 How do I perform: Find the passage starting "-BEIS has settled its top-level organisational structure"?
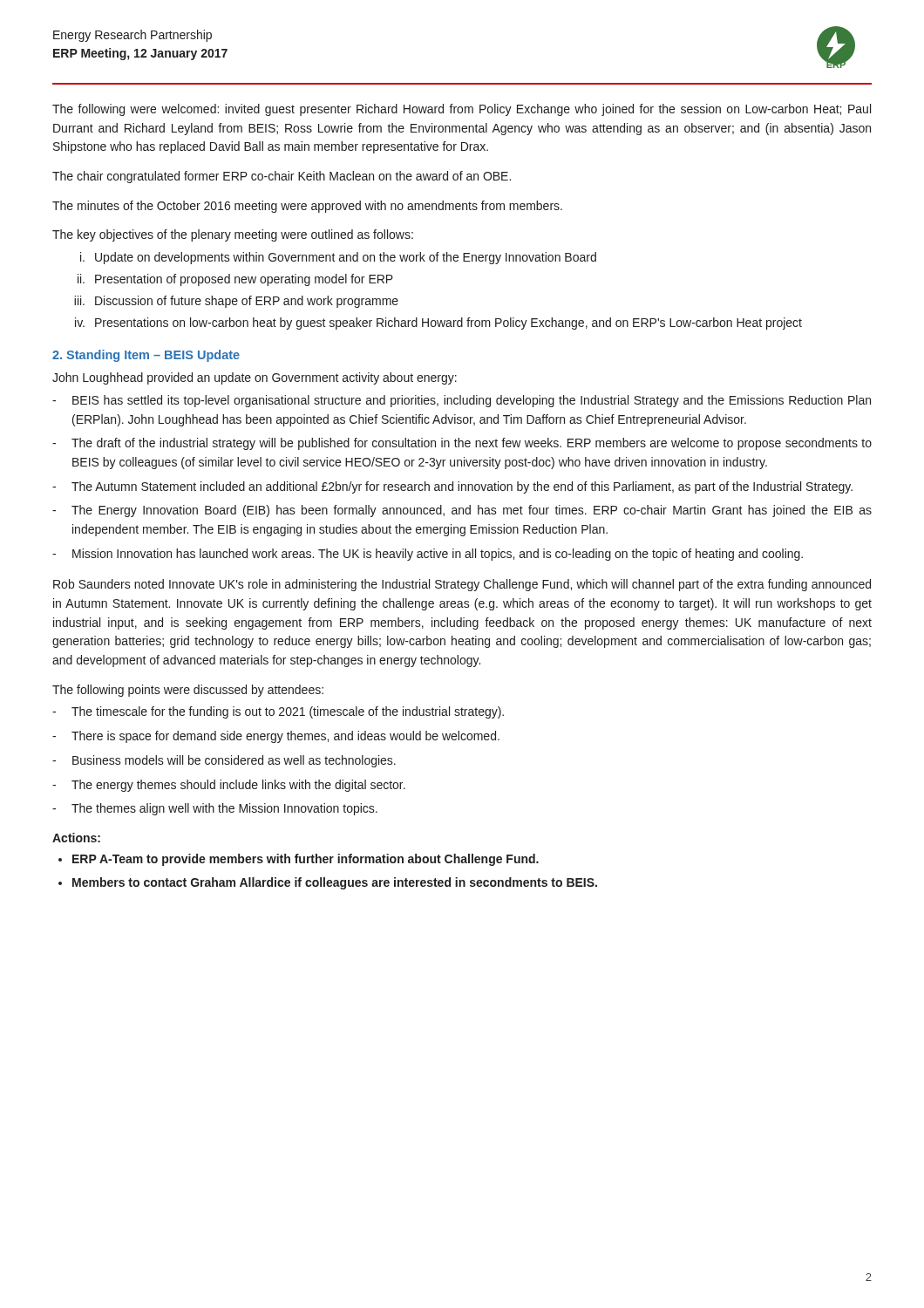coord(462,410)
